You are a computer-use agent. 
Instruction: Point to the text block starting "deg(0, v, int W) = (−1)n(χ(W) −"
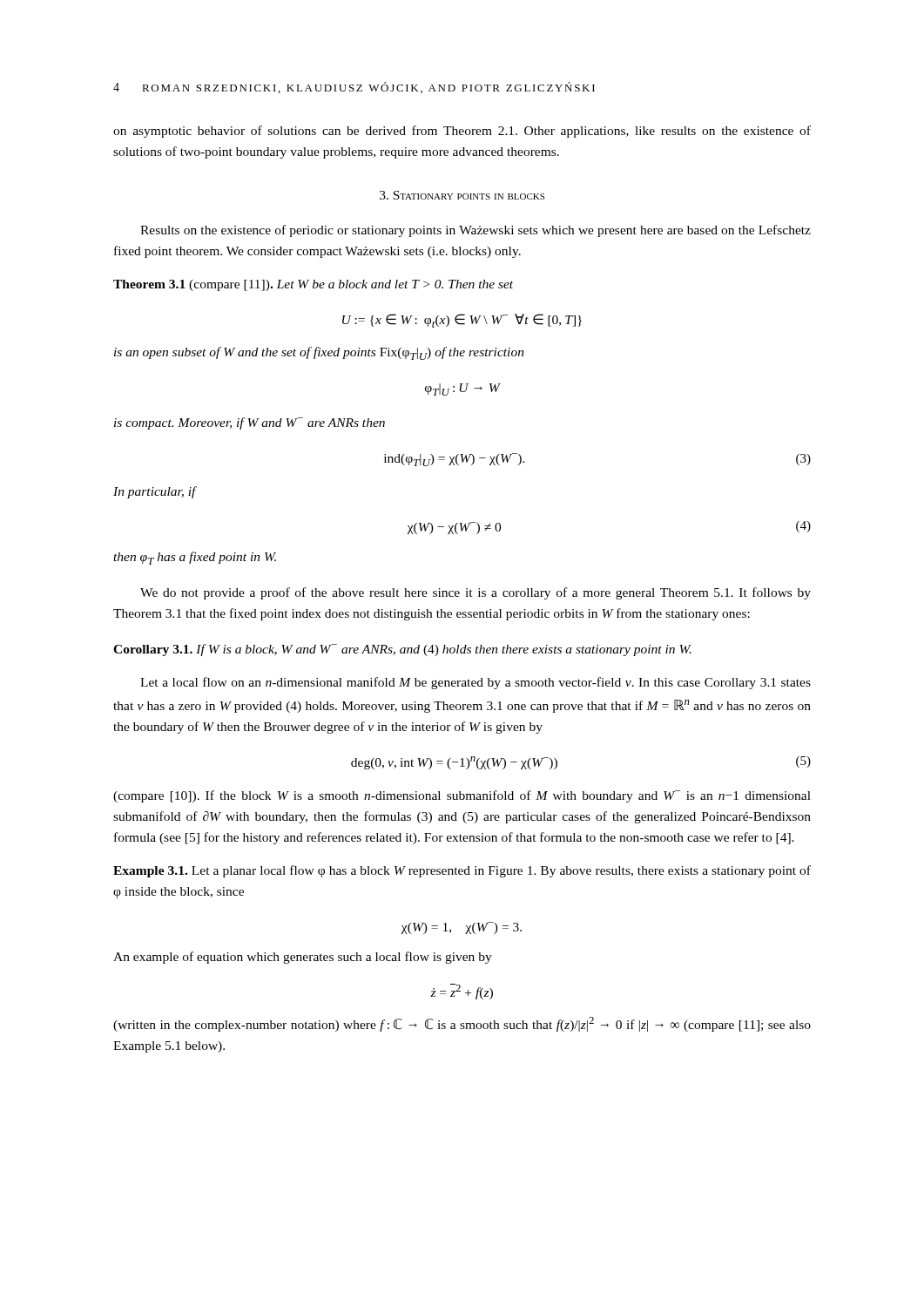coord(462,762)
